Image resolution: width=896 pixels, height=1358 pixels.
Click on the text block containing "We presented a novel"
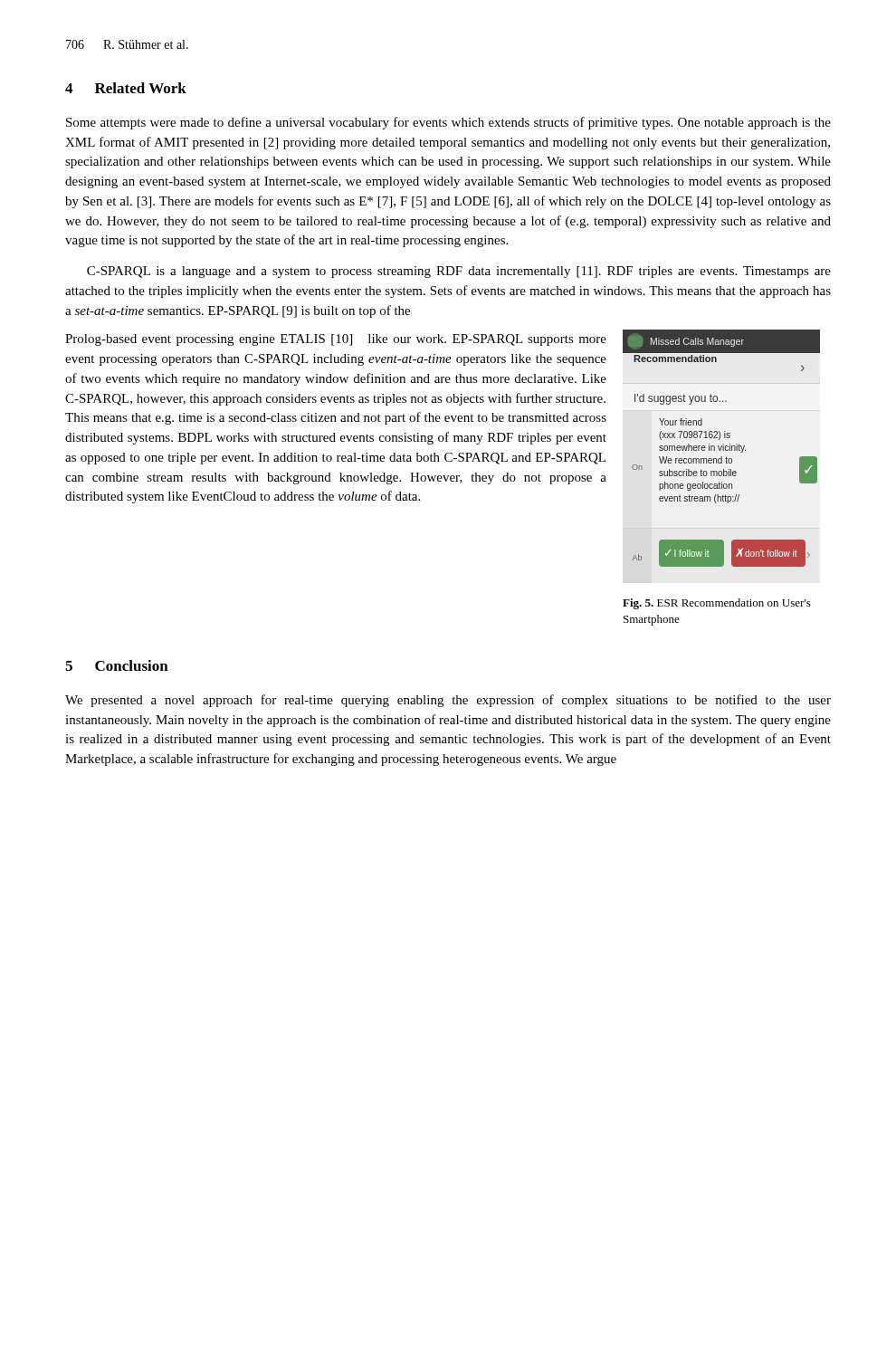[448, 729]
